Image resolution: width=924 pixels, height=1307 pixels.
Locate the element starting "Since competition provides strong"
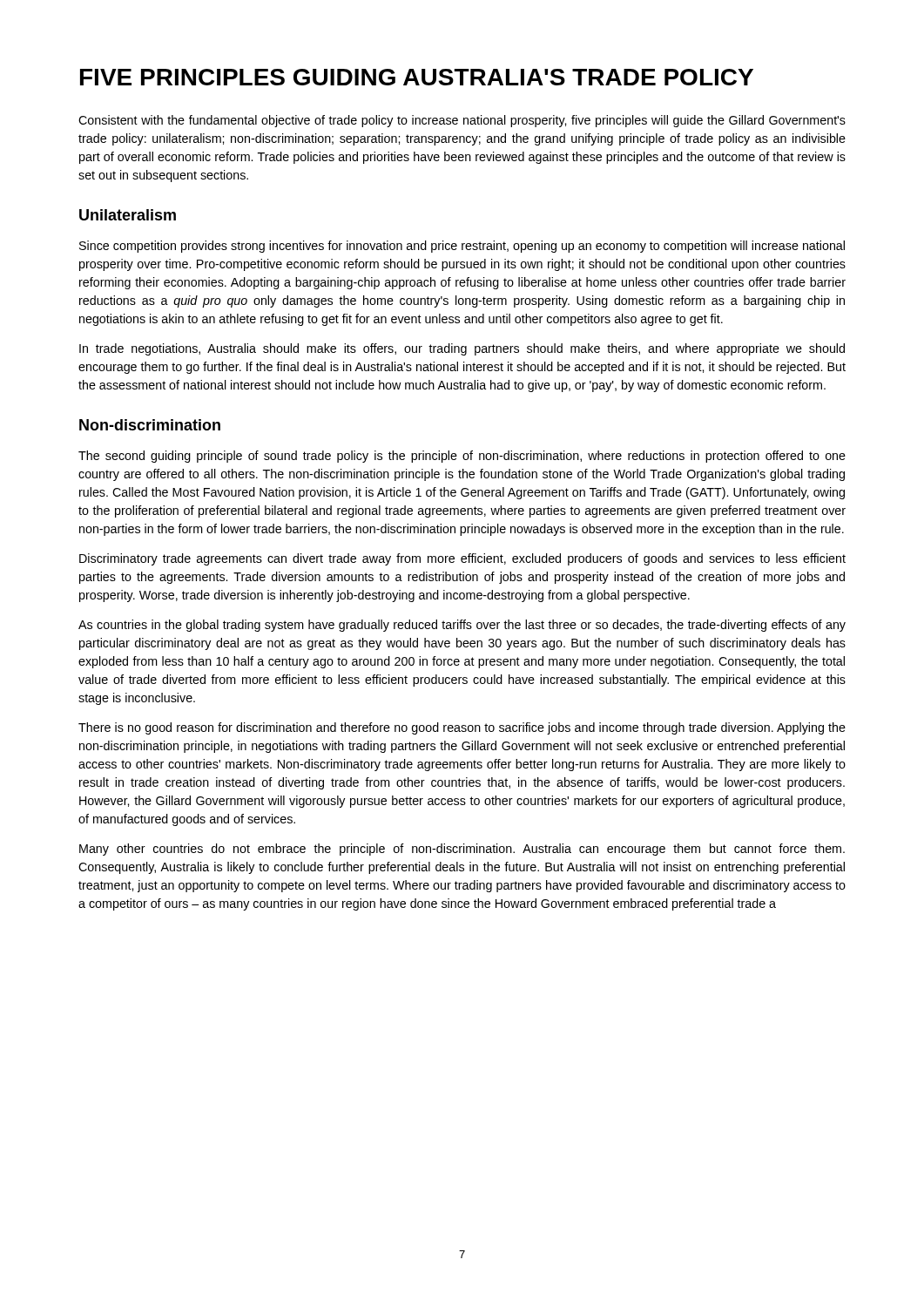click(462, 283)
